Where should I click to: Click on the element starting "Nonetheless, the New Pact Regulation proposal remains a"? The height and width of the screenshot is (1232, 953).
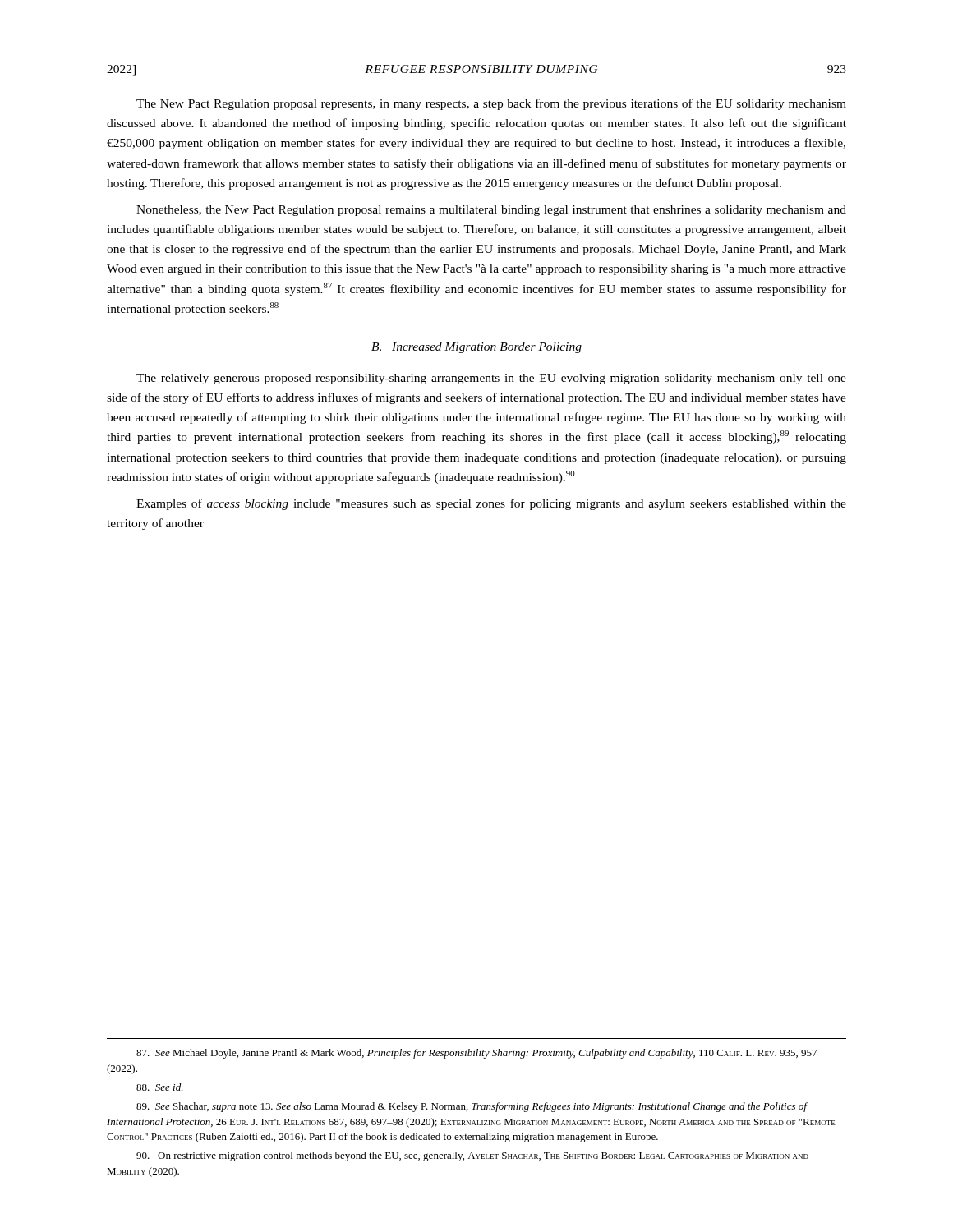pos(476,259)
